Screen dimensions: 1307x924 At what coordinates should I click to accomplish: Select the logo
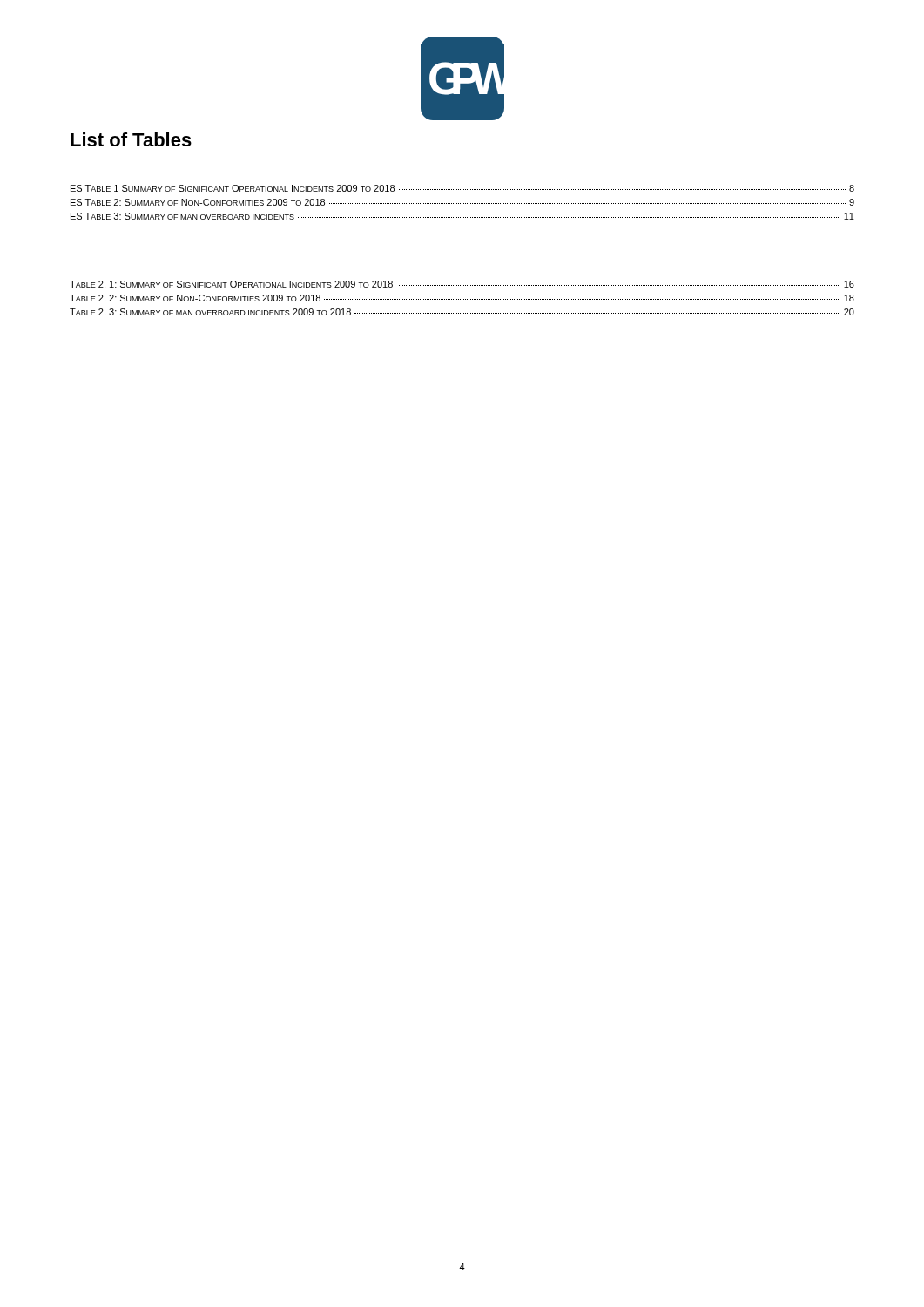[462, 80]
